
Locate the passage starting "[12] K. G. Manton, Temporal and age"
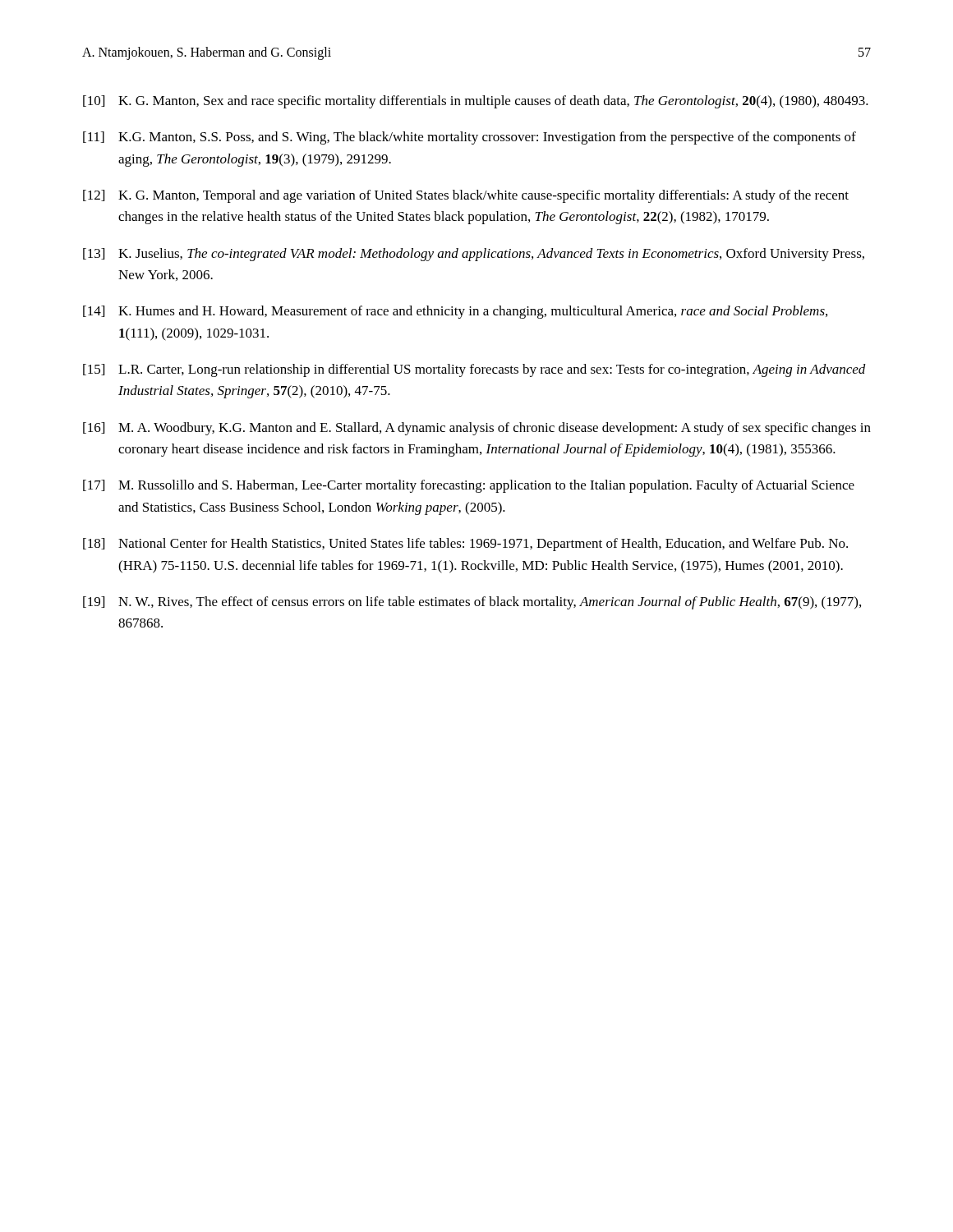tap(476, 206)
